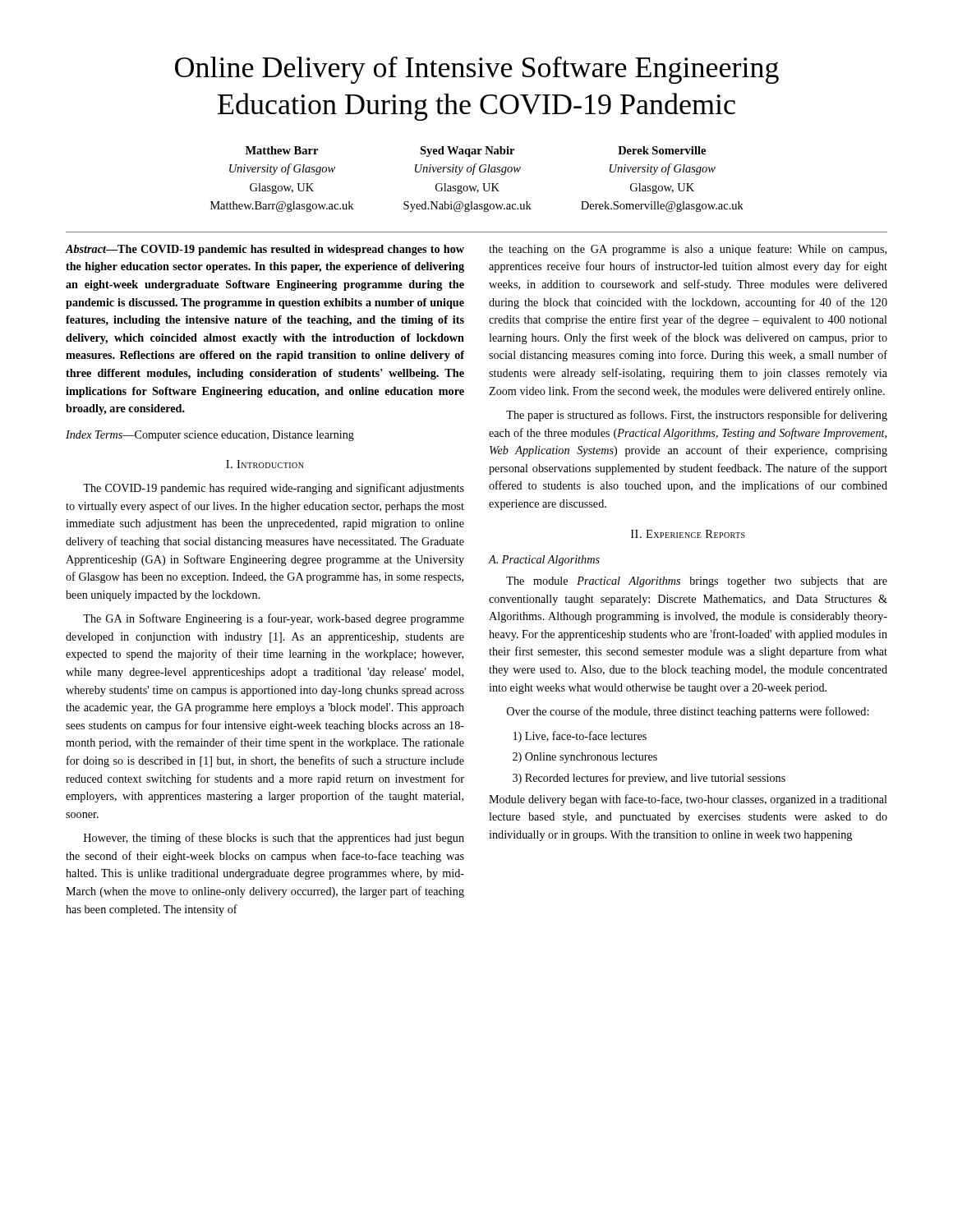Navigate to the text starting "Matthew Barr University of Glasgow Glasgow,"
The height and width of the screenshot is (1232, 953).
pos(282,178)
